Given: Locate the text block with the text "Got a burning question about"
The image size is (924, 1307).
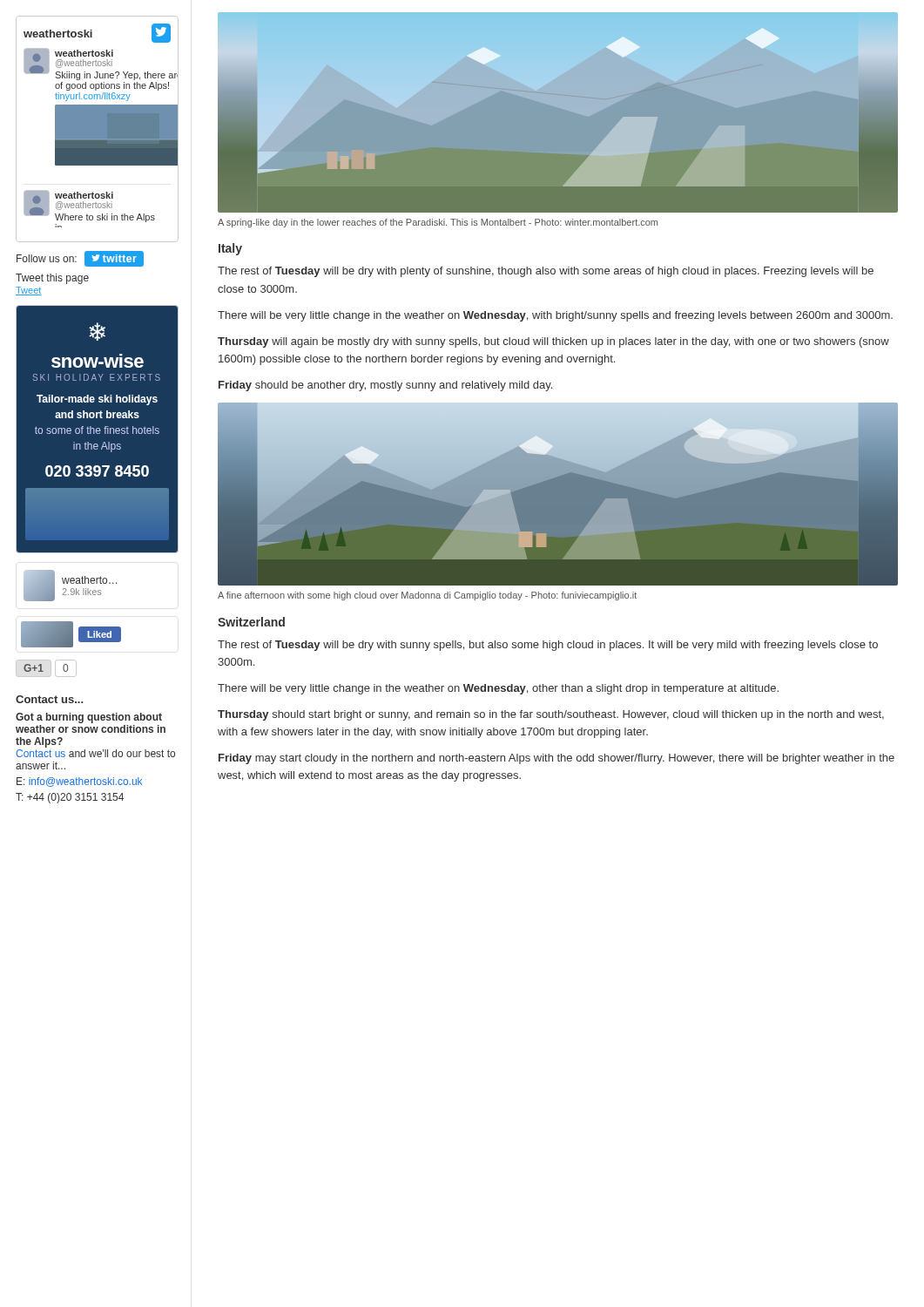Looking at the screenshot, I should (x=97, y=742).
